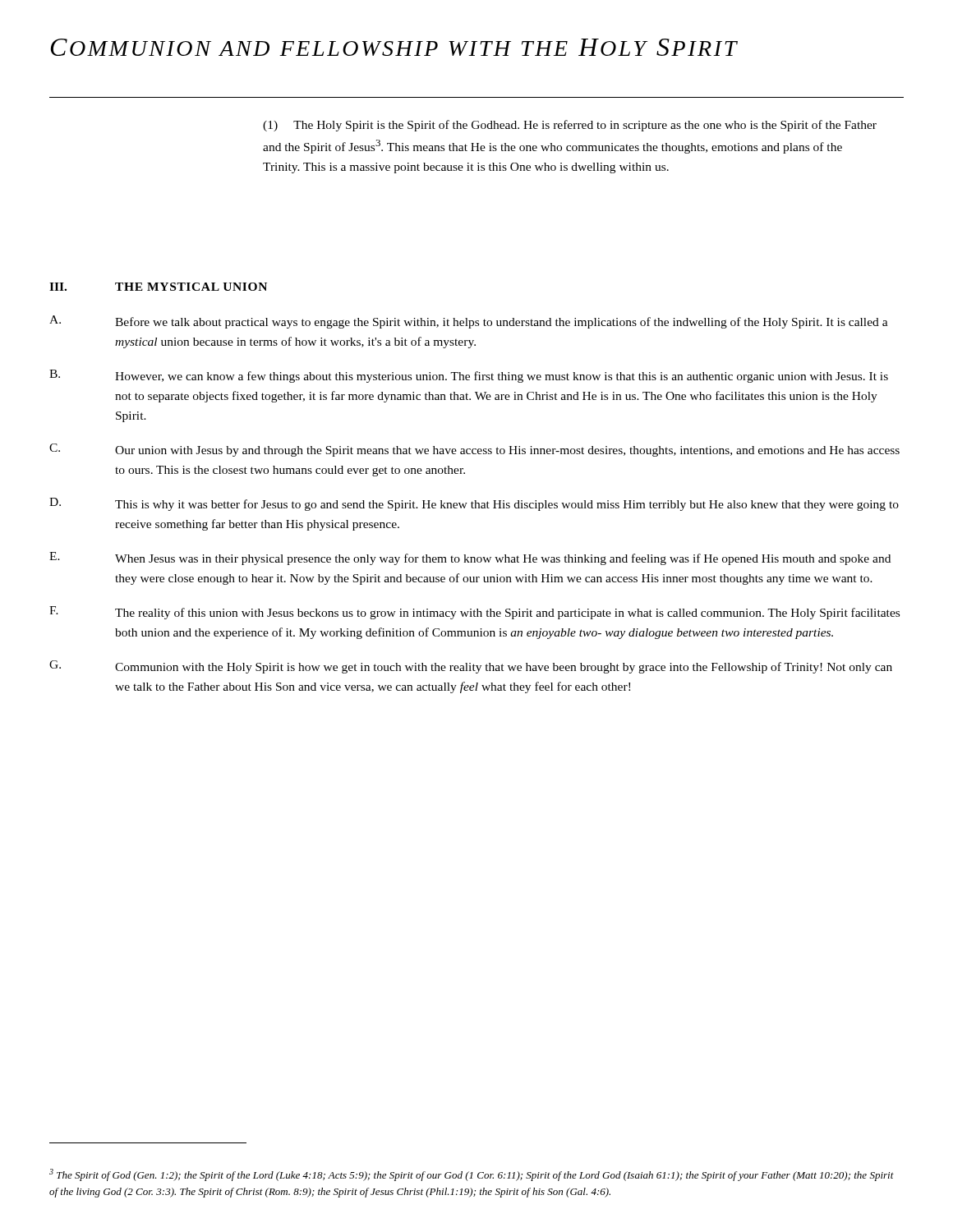Point to the text block starting "A. Before we talk about"
Viewport: 953px width, 1232px height.
coord(476,332)
